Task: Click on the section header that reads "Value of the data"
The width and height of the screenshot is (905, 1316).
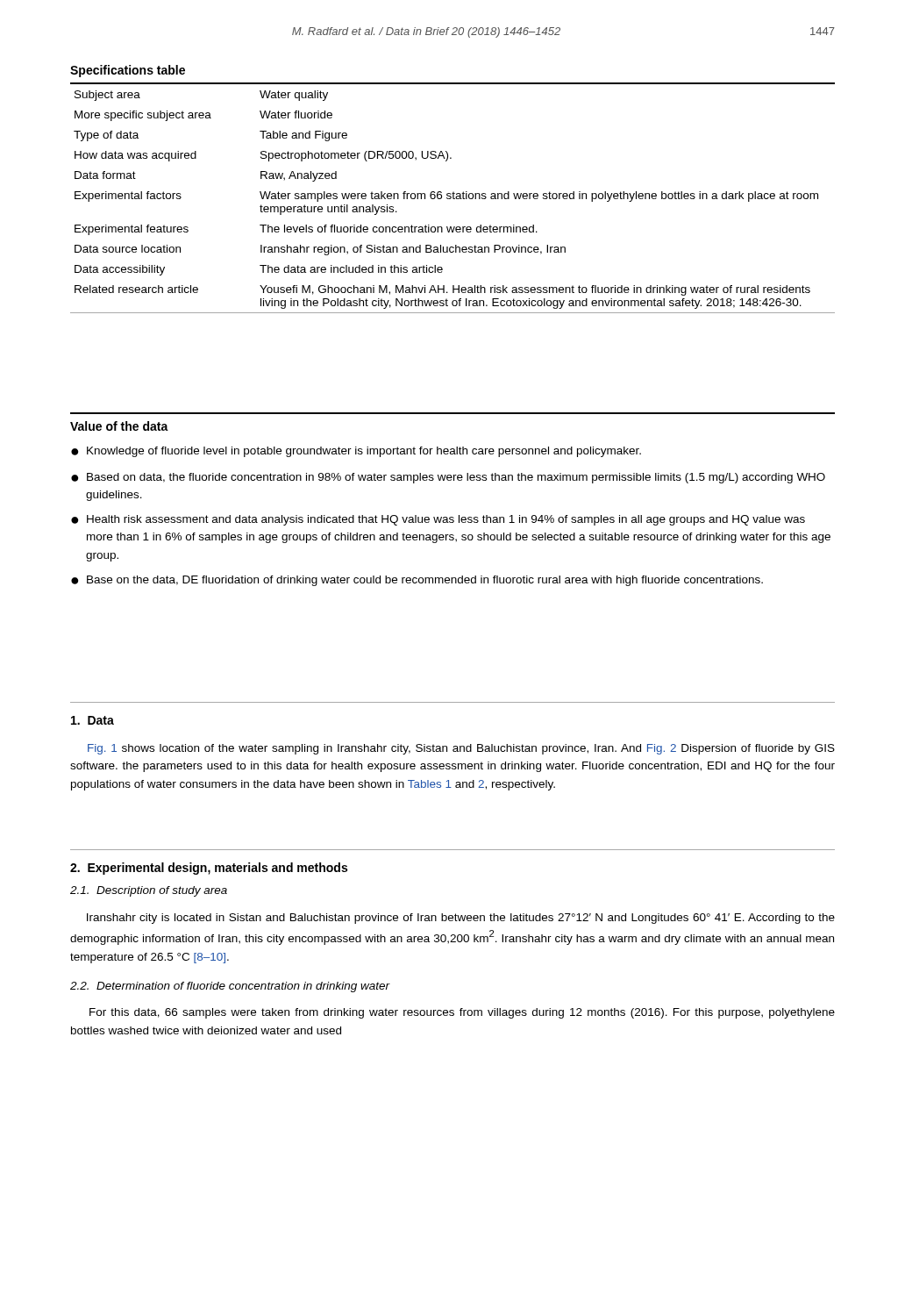Action: (x=119, y=426)
